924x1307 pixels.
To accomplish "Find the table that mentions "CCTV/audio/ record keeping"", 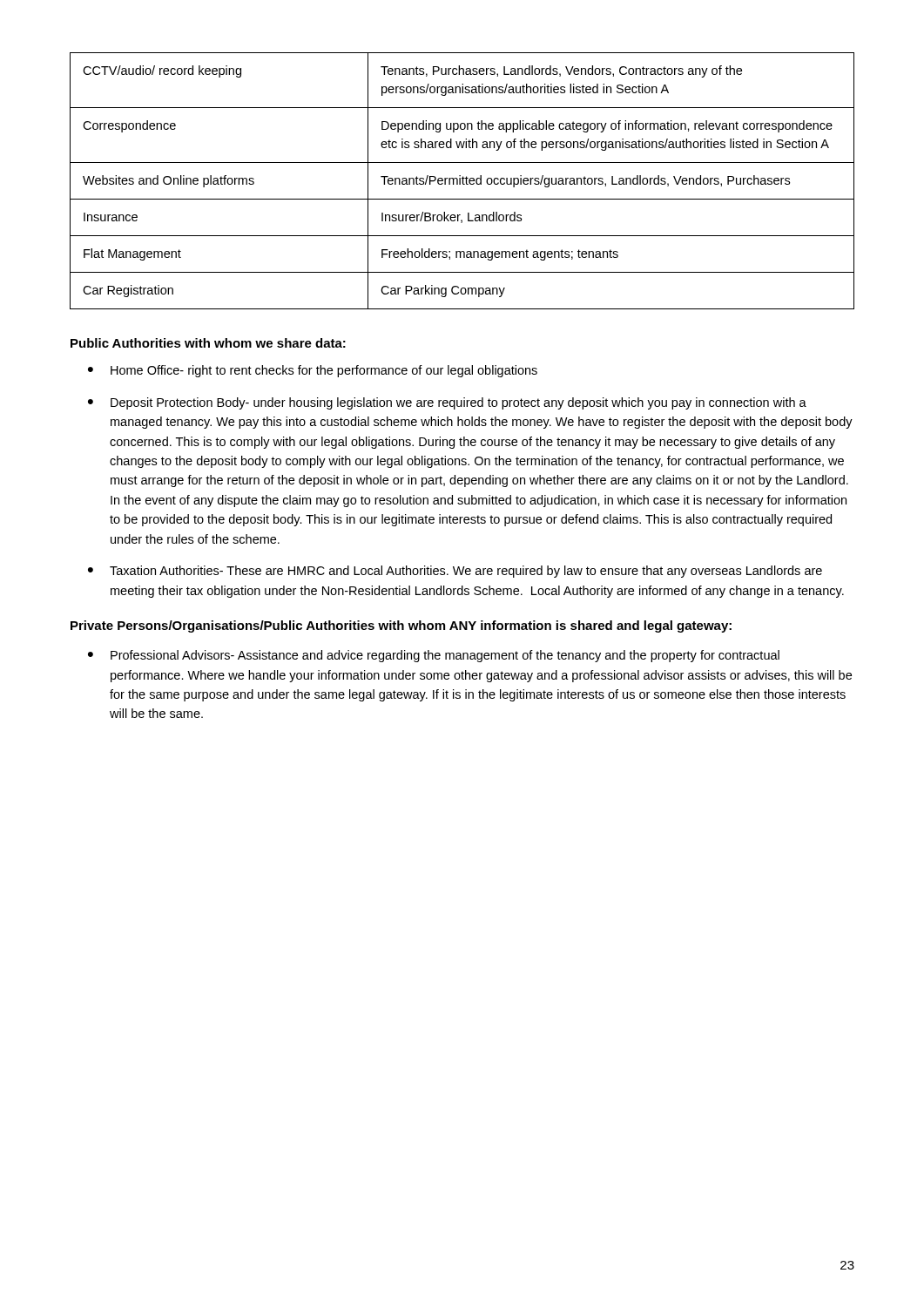I will point(462,181).
